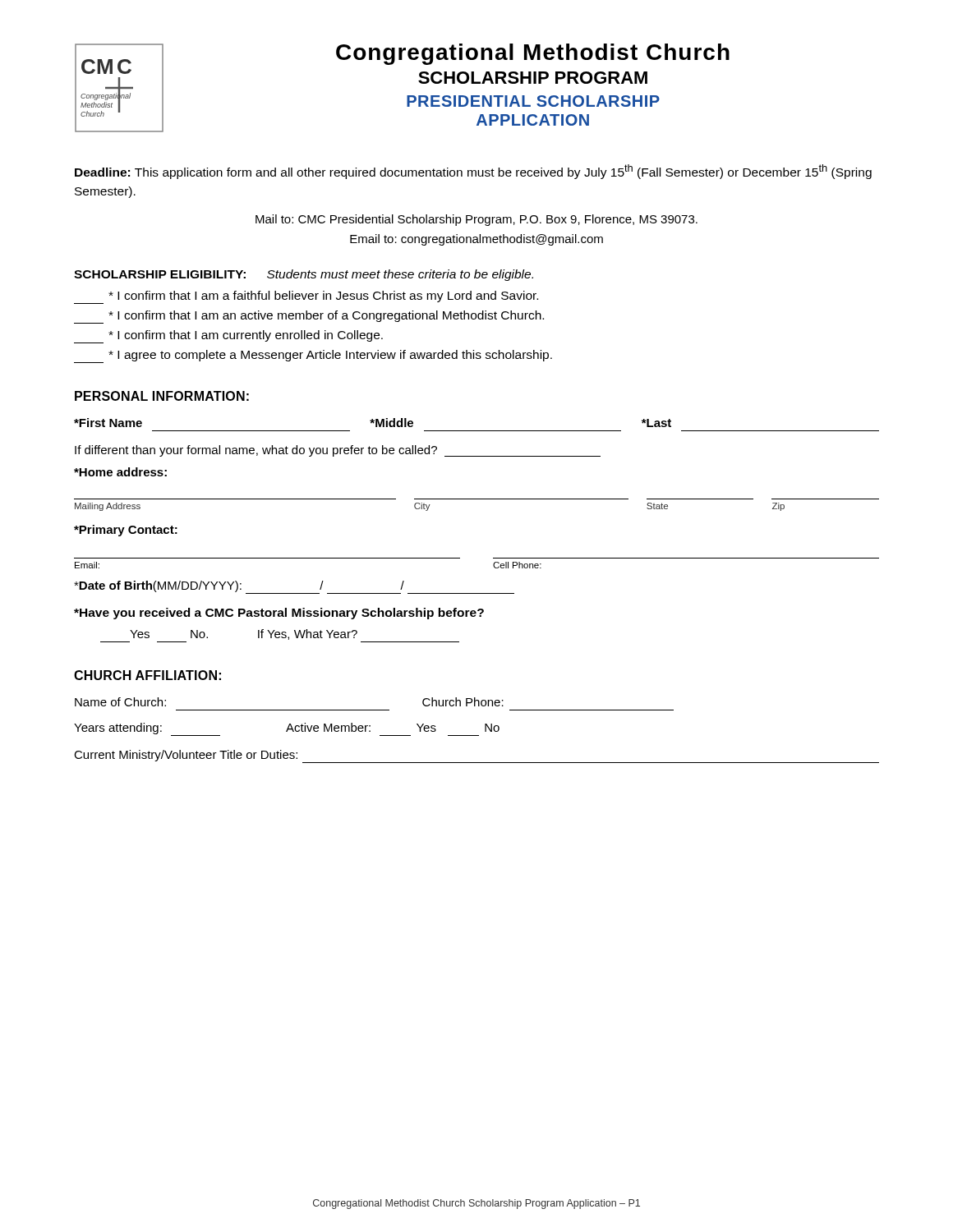The width and height of the screenshot is (953, 1232).
Task: Locate the text block that reads "Deadline: This application form and all other"
Action: pyautogui.click(x=473, y=180)
